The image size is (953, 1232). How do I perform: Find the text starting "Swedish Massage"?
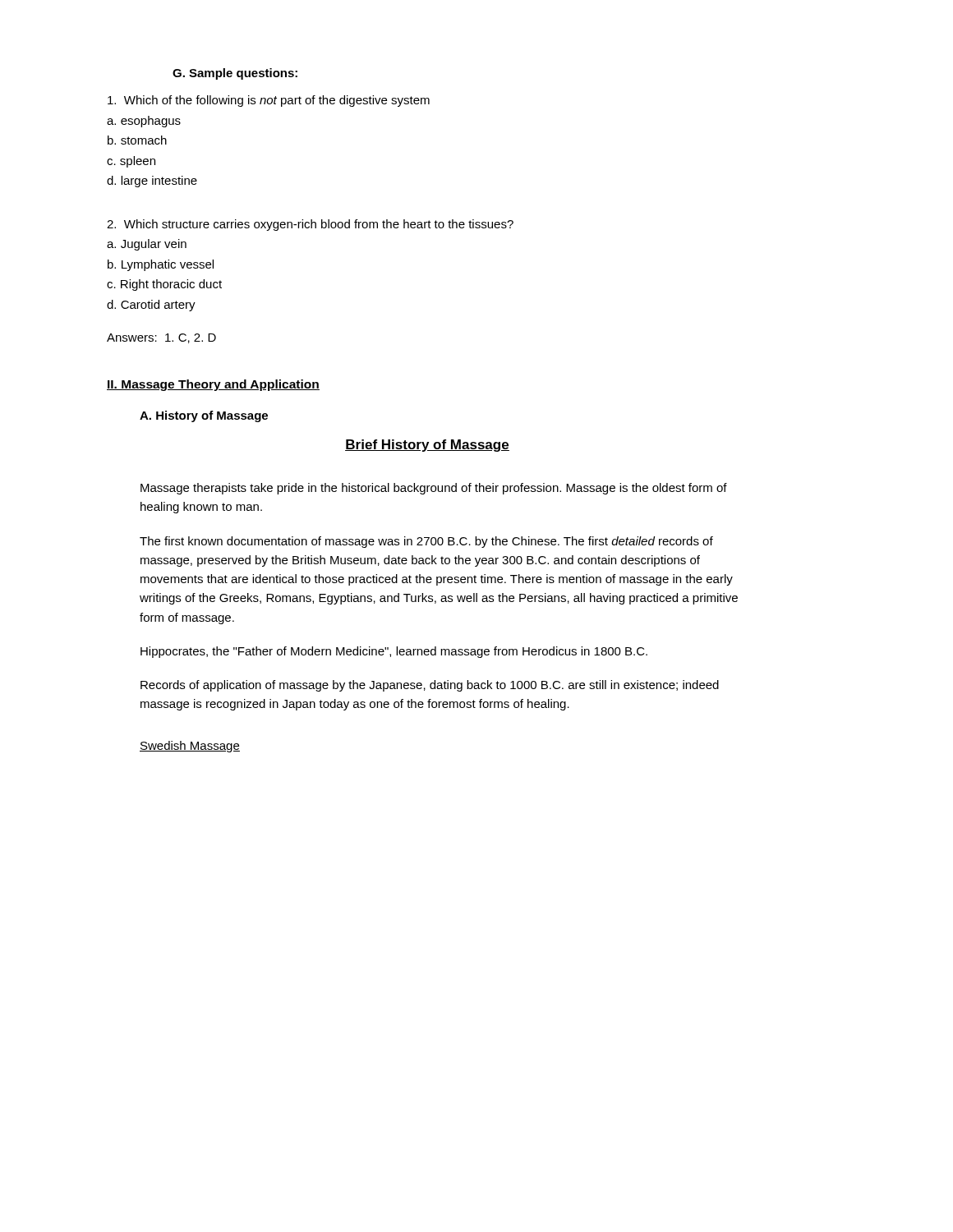(x=190, y=745)
